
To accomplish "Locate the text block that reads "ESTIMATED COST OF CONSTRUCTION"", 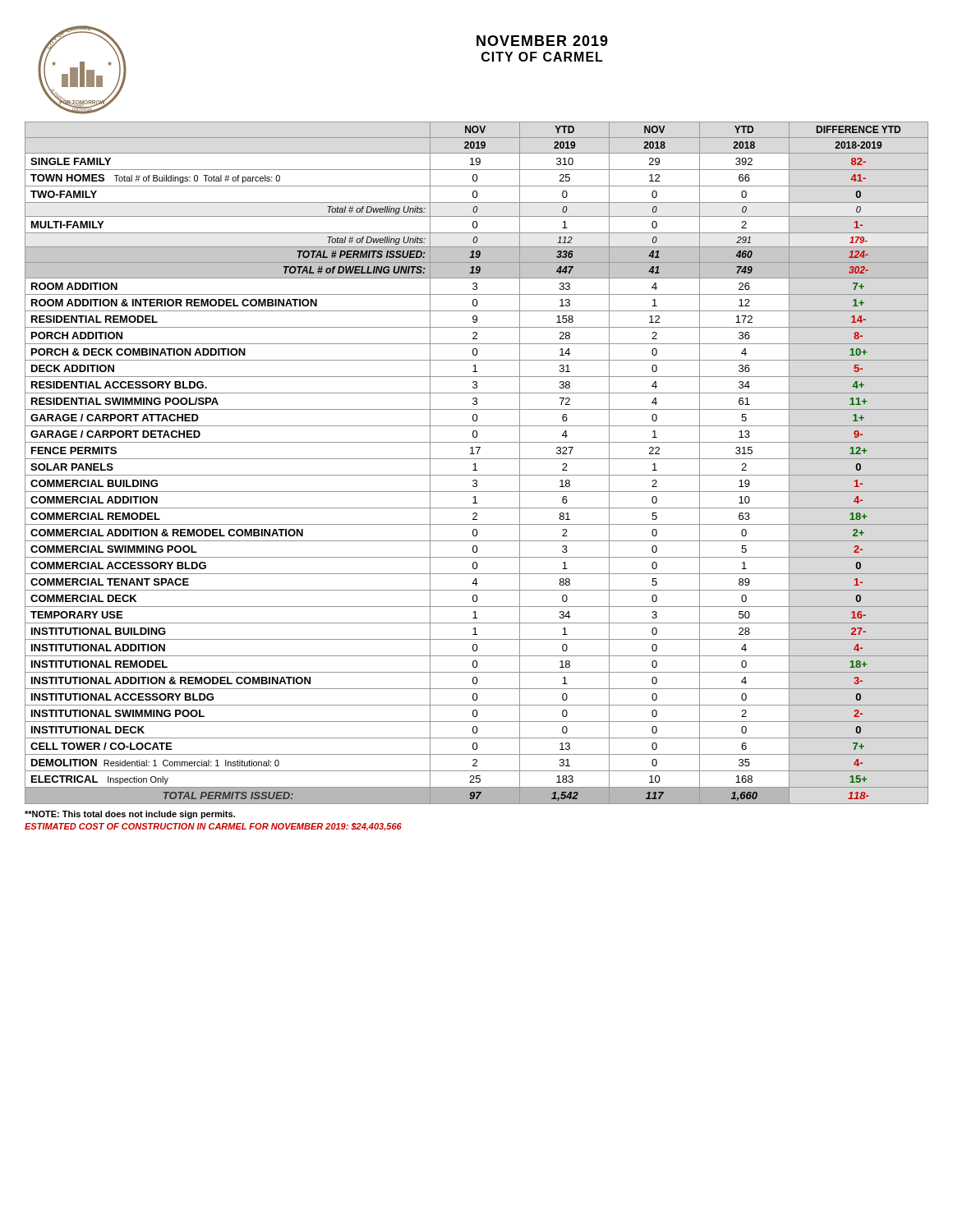I will pos(213,826).
